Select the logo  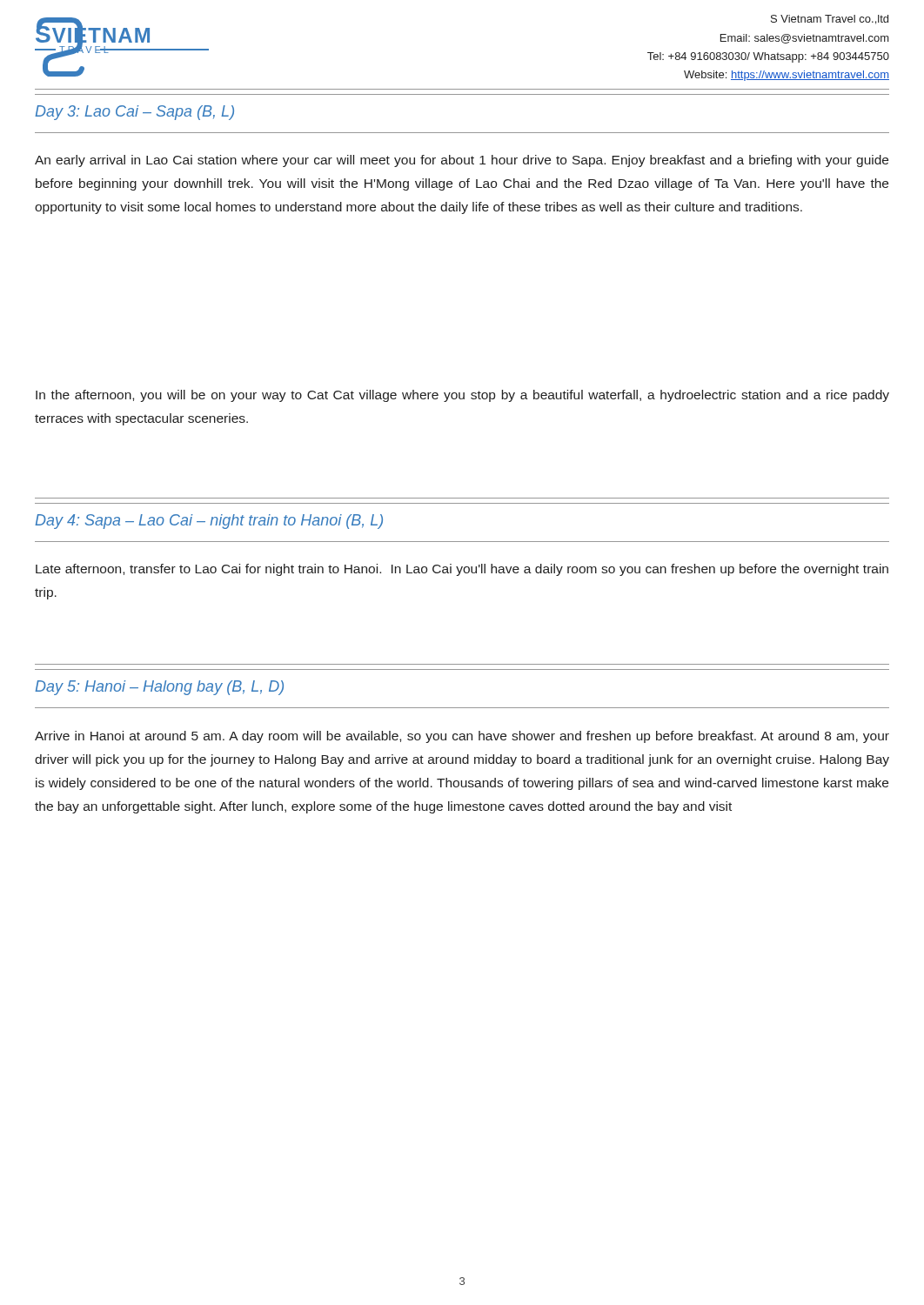(122, 47)
